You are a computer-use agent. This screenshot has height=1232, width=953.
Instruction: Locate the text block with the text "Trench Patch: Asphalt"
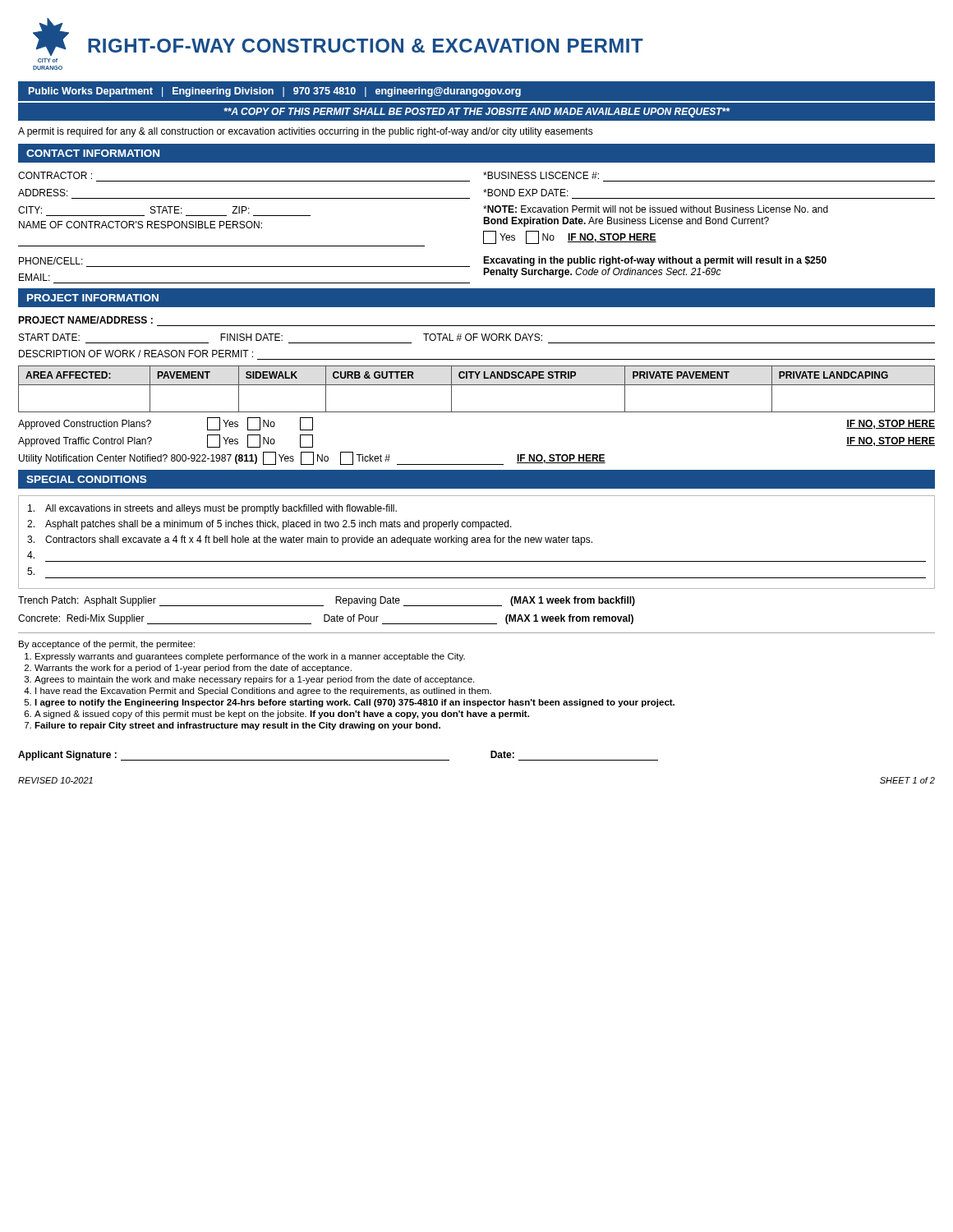[327, 600]
